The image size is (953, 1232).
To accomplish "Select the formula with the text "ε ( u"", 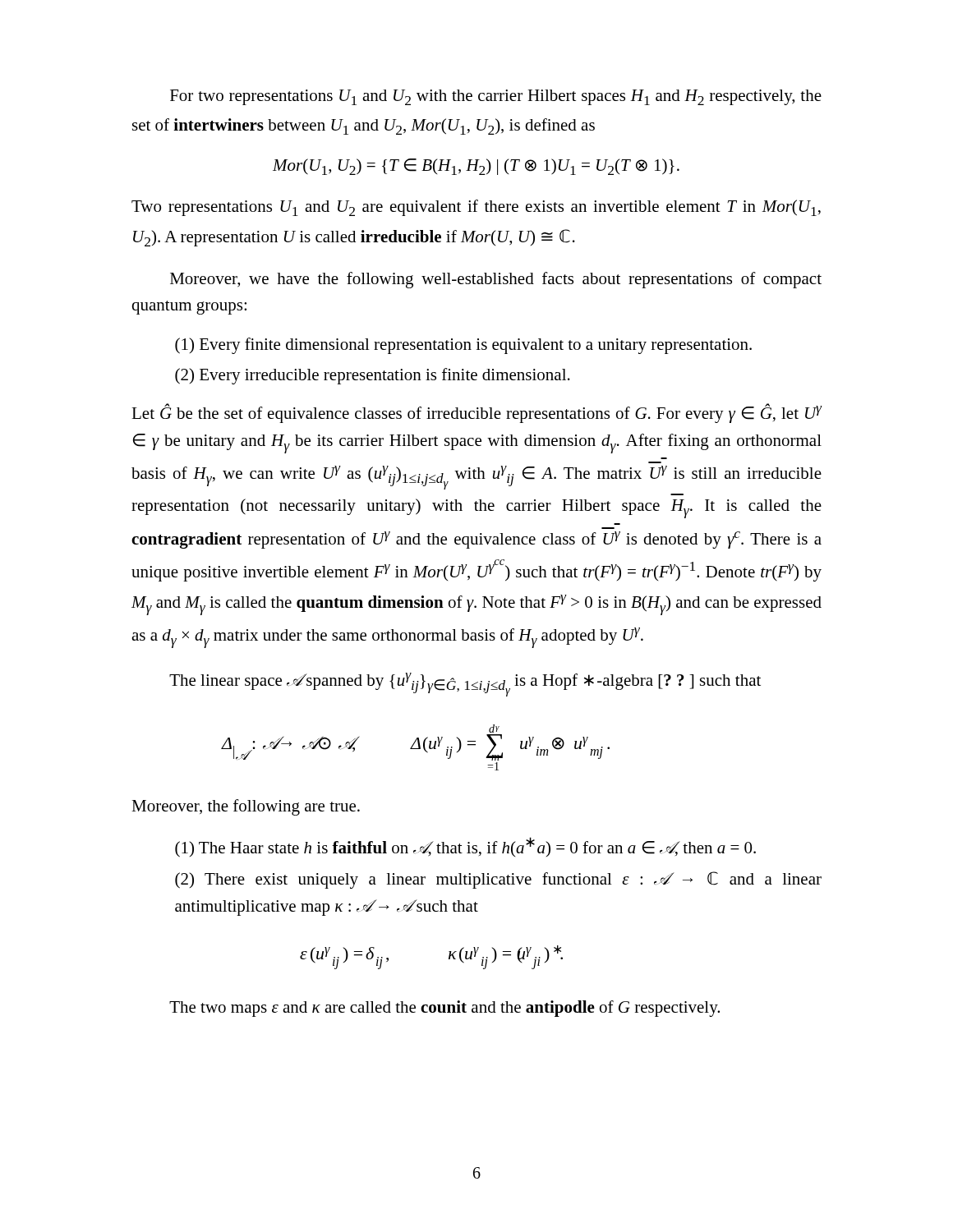I will [476, 954].
